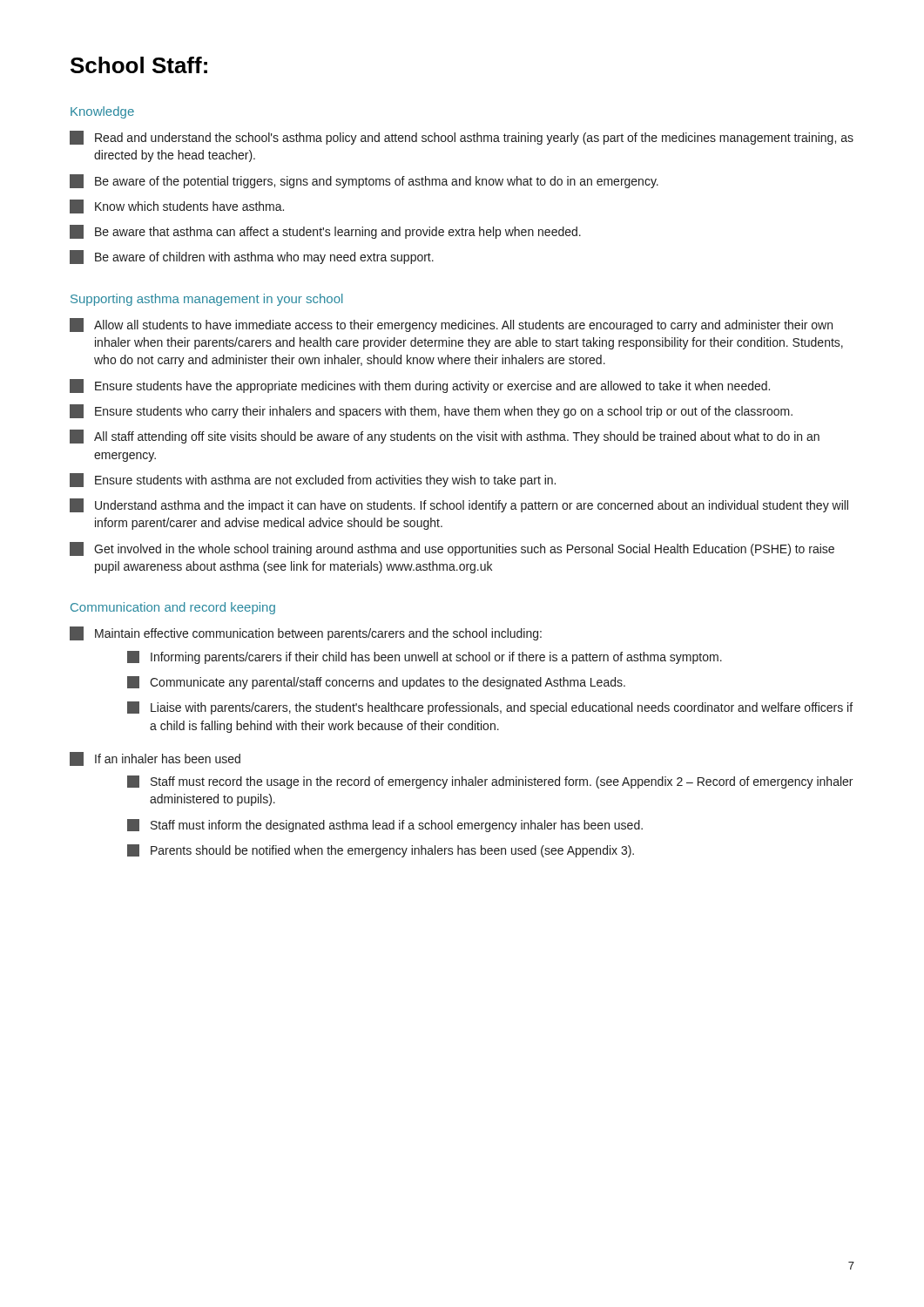Viewport: 924px width, 1307px height.
Task: Find the passage starting "Be aware that asthma can"
Action: [462, 232]
